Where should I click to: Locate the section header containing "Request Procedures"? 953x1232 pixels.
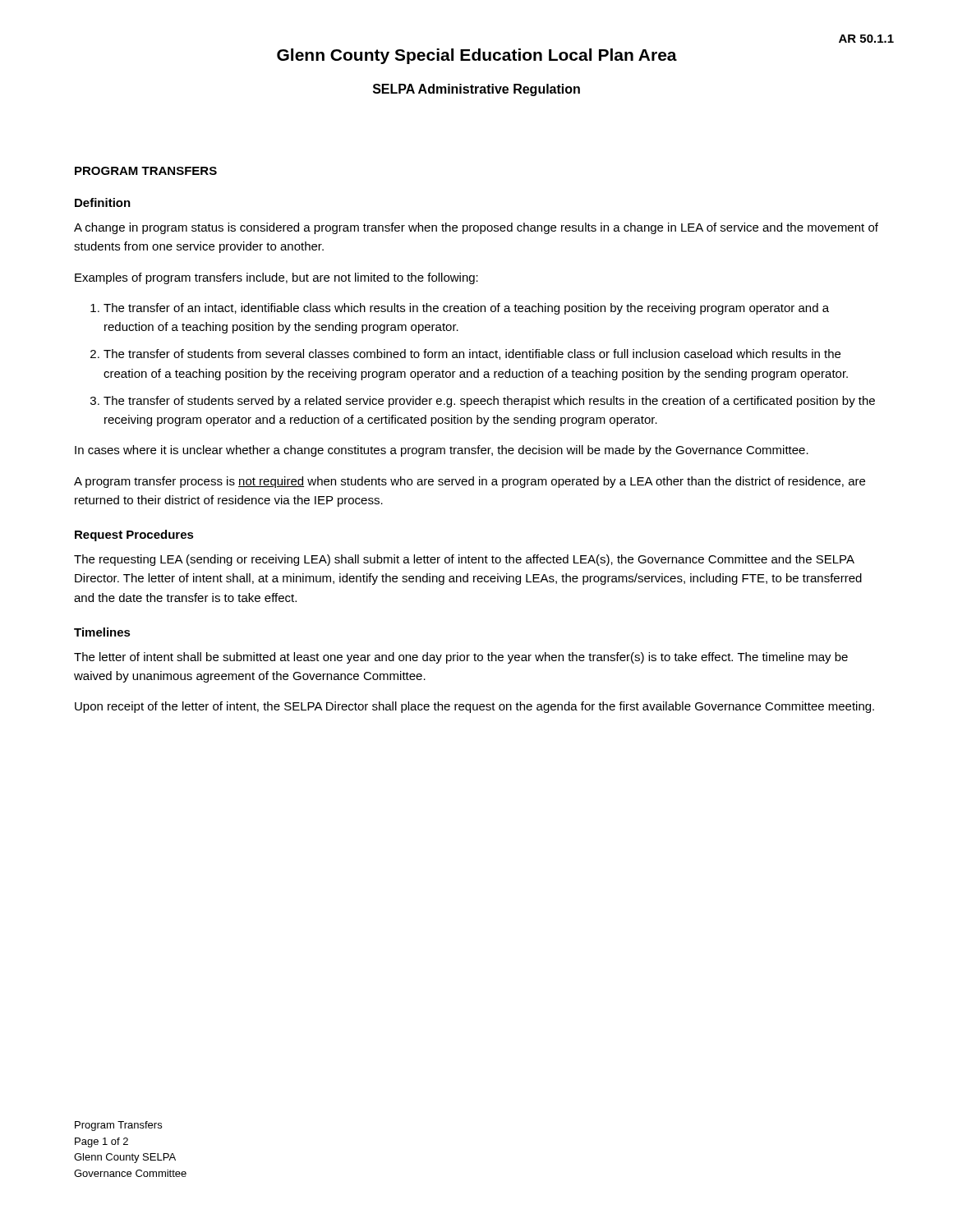[x=134, y=534]
